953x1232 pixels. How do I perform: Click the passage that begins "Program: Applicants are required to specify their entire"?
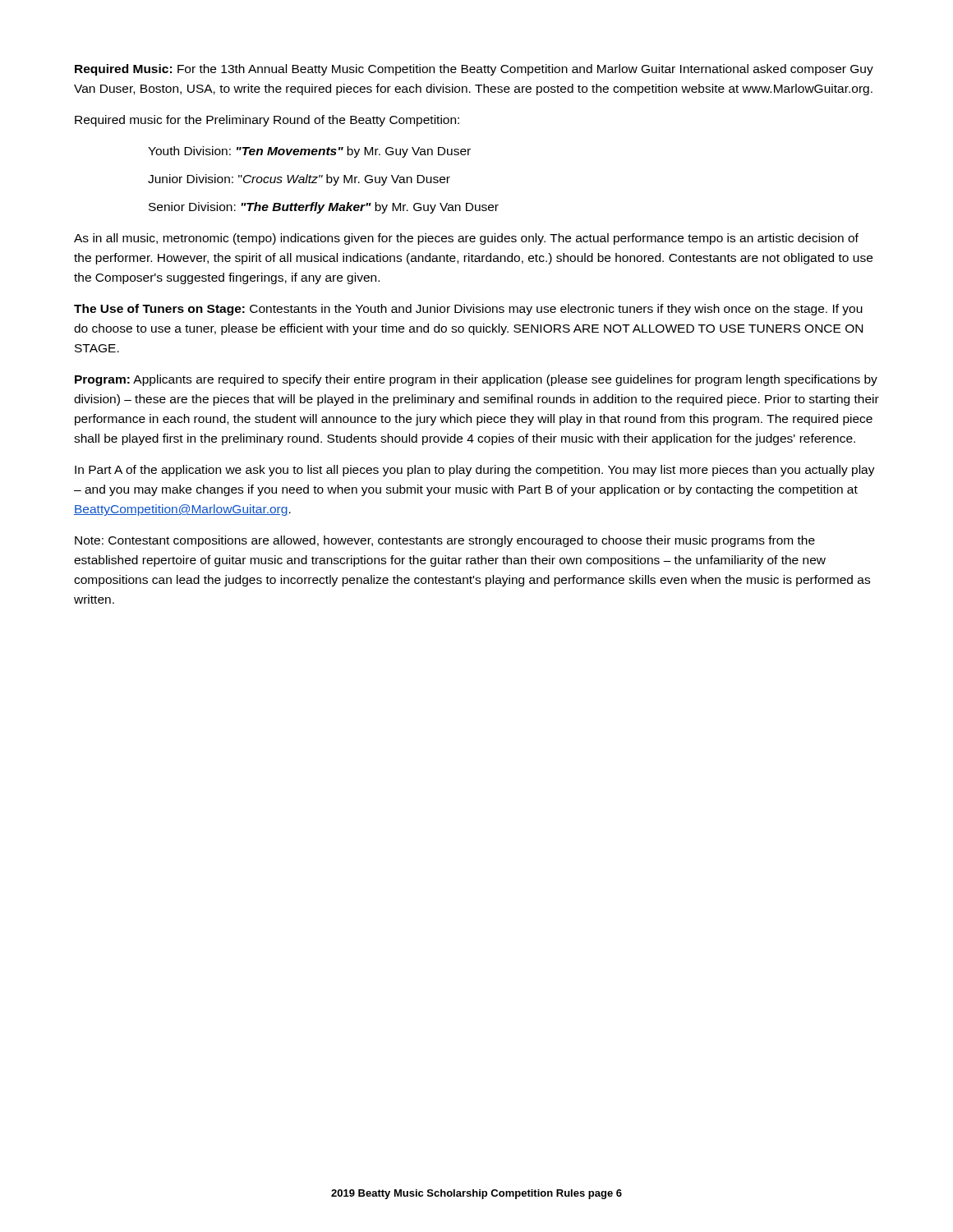(x=476, y=409)
